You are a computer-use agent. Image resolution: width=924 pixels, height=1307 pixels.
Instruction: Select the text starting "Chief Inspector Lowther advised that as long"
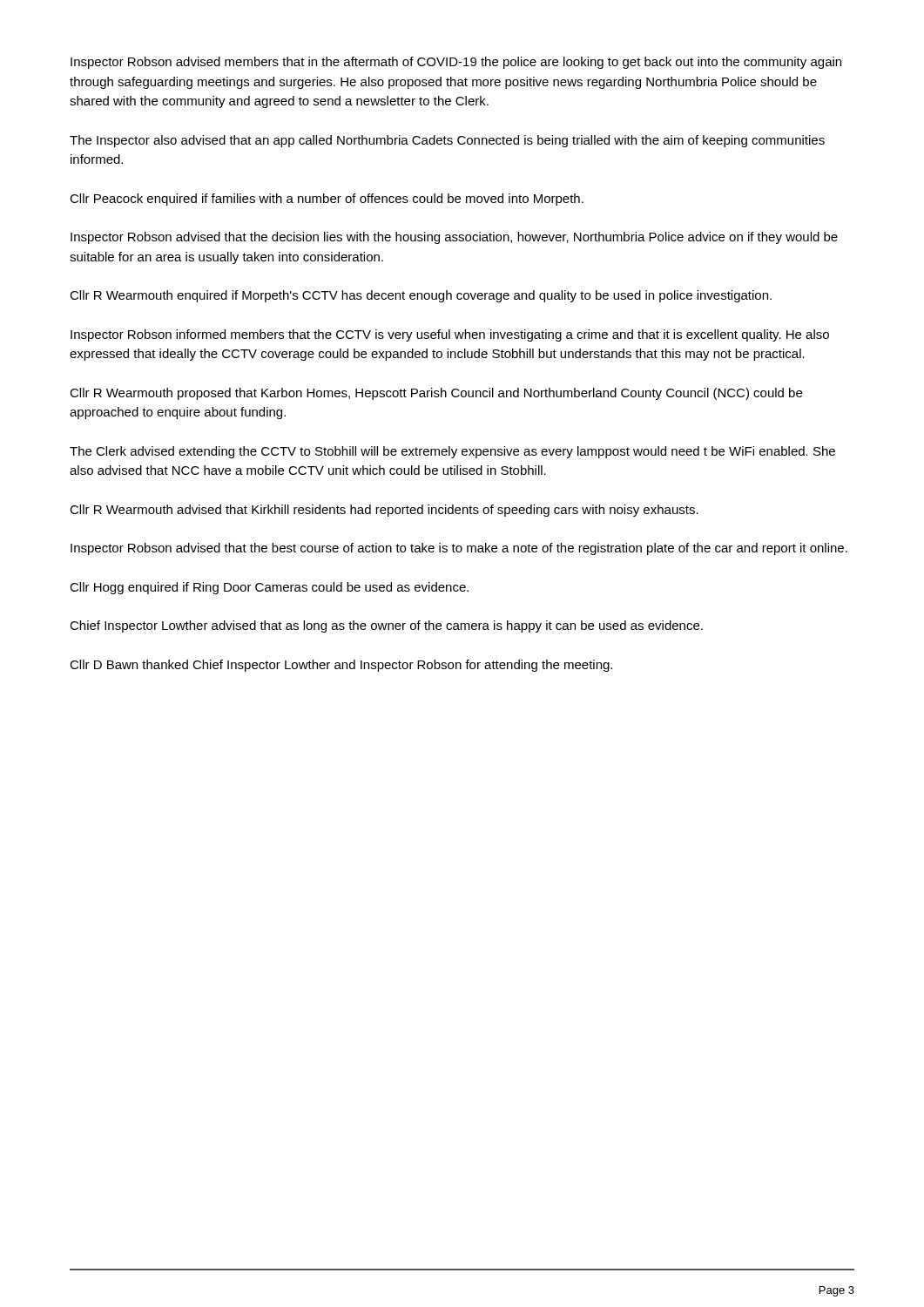[x=387, y=625]
